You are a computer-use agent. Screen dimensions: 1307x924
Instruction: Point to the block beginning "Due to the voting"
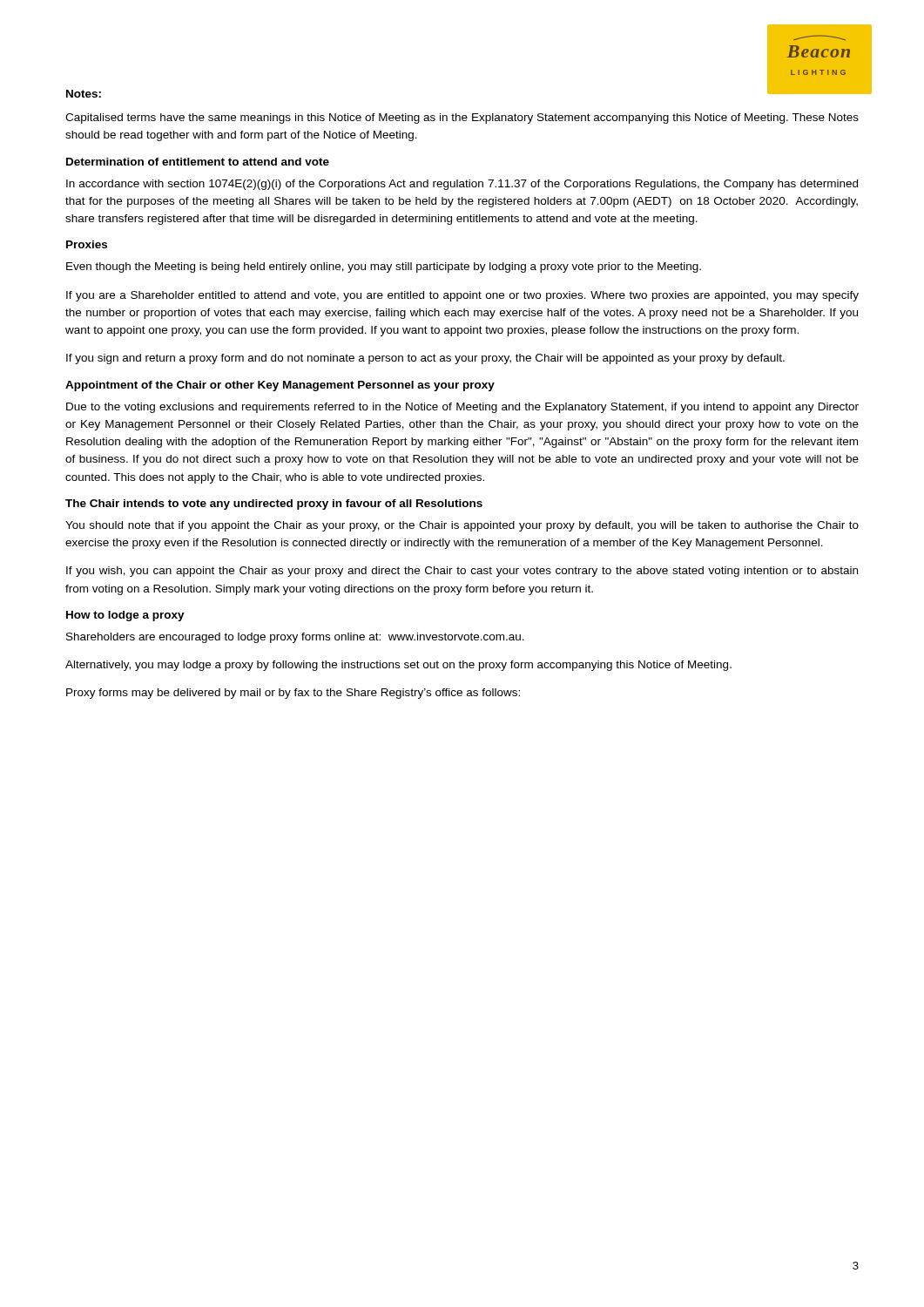point(462,442)
